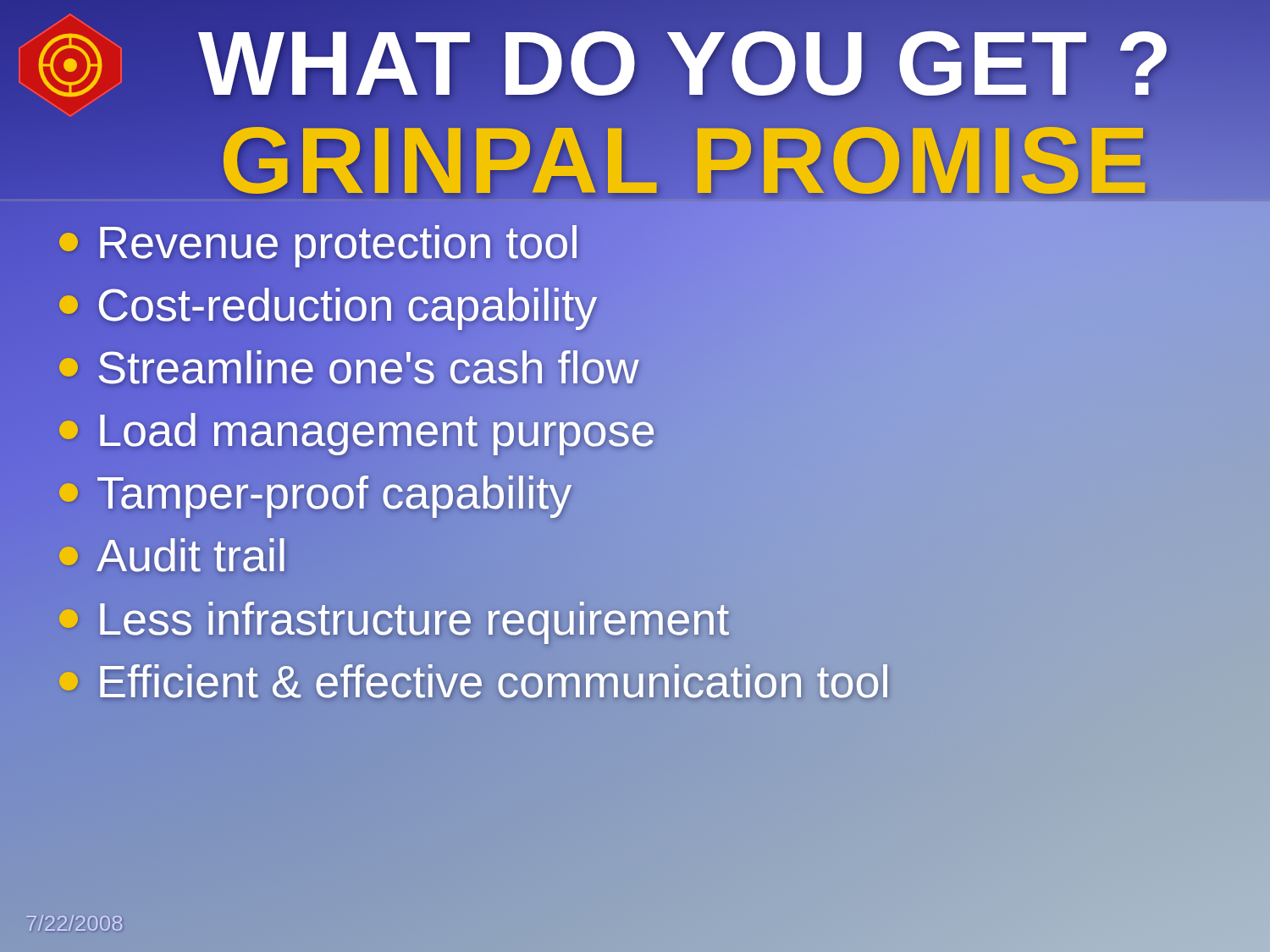Click on the passage starting "Tamper-proof capability"
The height and width of the screenshot is (952, 1270).
click(316, 493)
